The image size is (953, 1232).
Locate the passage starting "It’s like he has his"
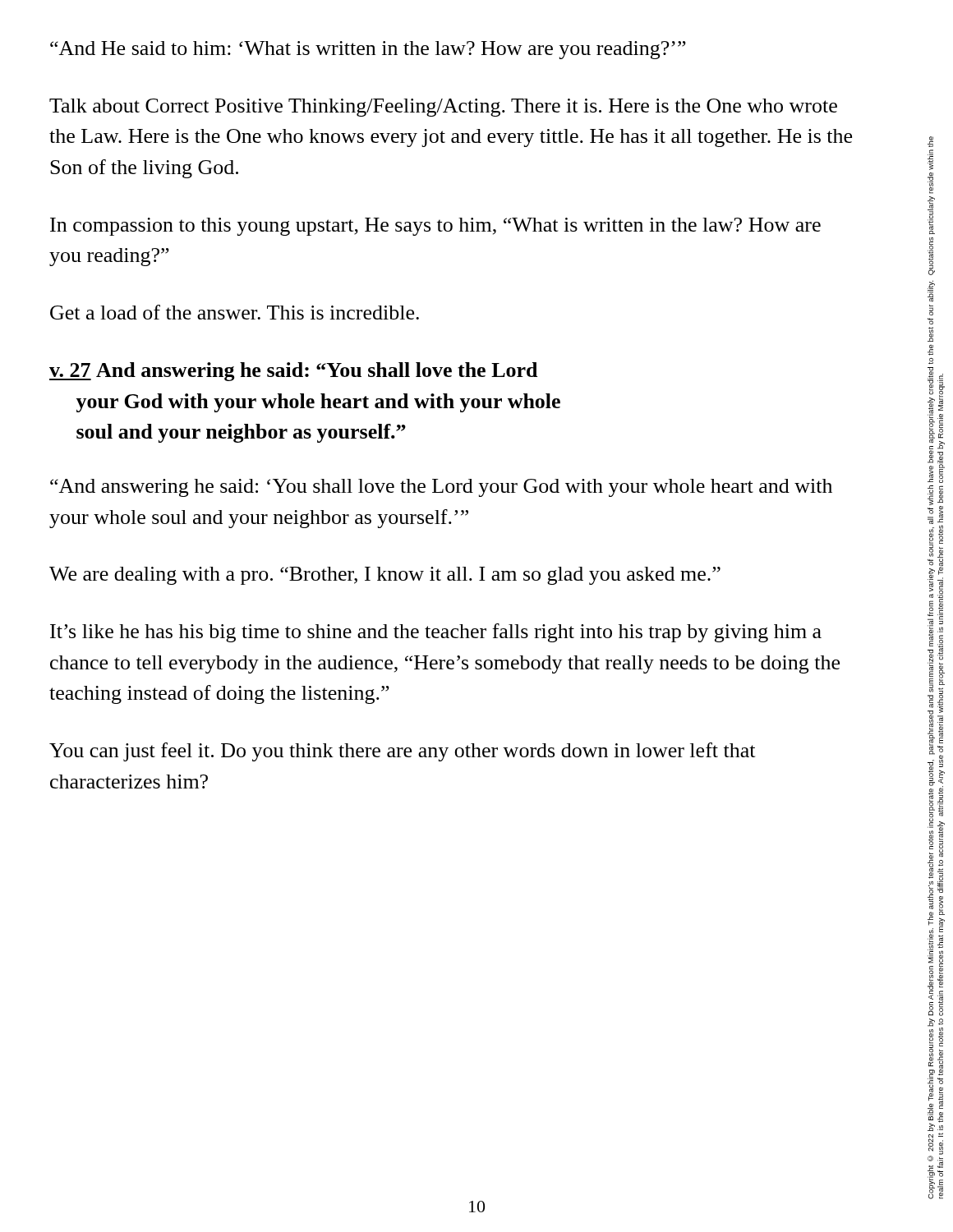point(445,662)
